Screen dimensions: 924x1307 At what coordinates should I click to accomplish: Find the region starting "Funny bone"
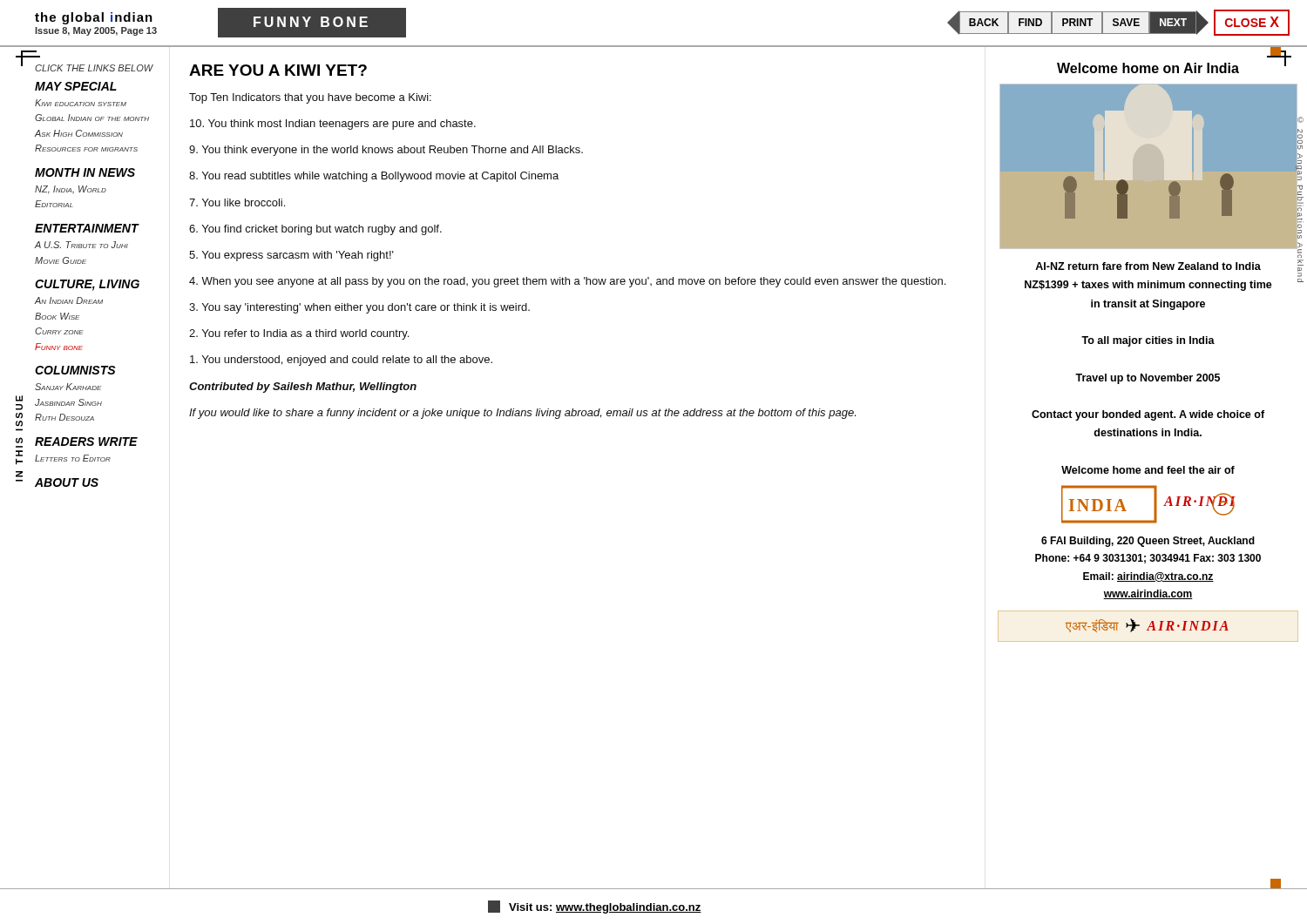click(x=59, y=347)
